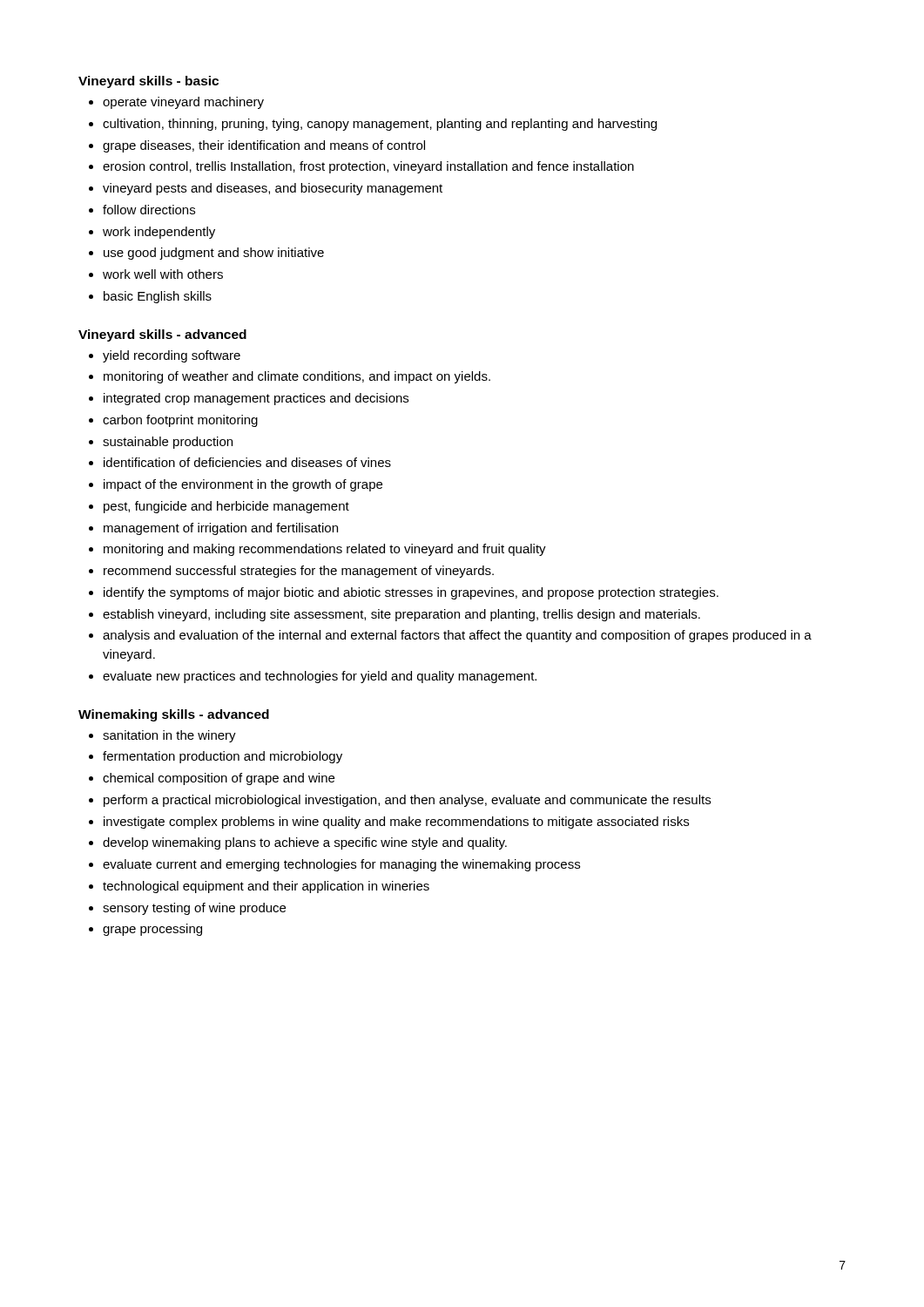
Task: Find the list item that reads "management of irrigation and fertilisation"
Action: click(x=221, y=527)
